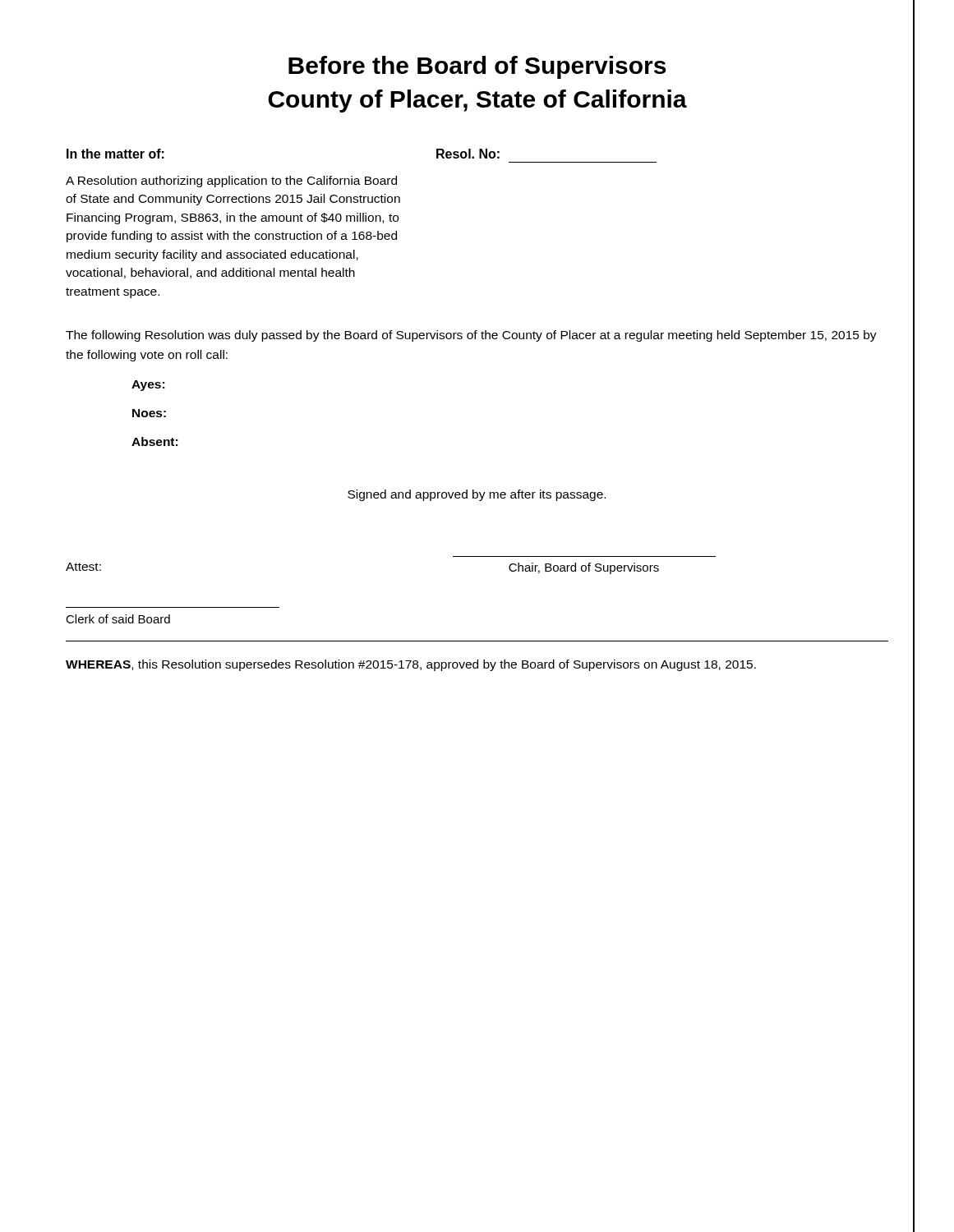Point to the block starting "In the matter of:"
954x1232 pixels.
pyautogui.click(x=115, y=154)
